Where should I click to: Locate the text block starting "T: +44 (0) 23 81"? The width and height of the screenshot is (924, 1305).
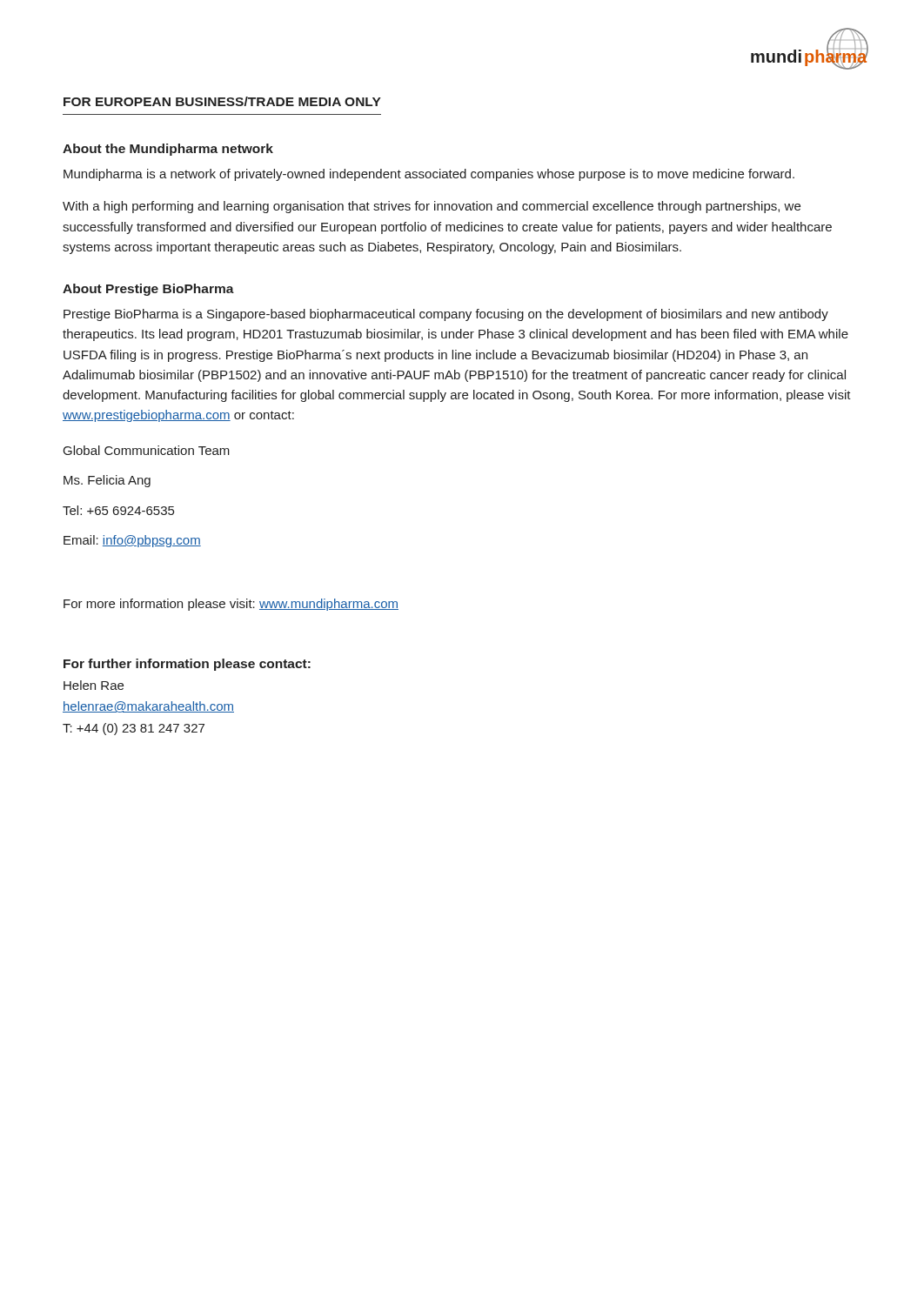tap(134, 728)
